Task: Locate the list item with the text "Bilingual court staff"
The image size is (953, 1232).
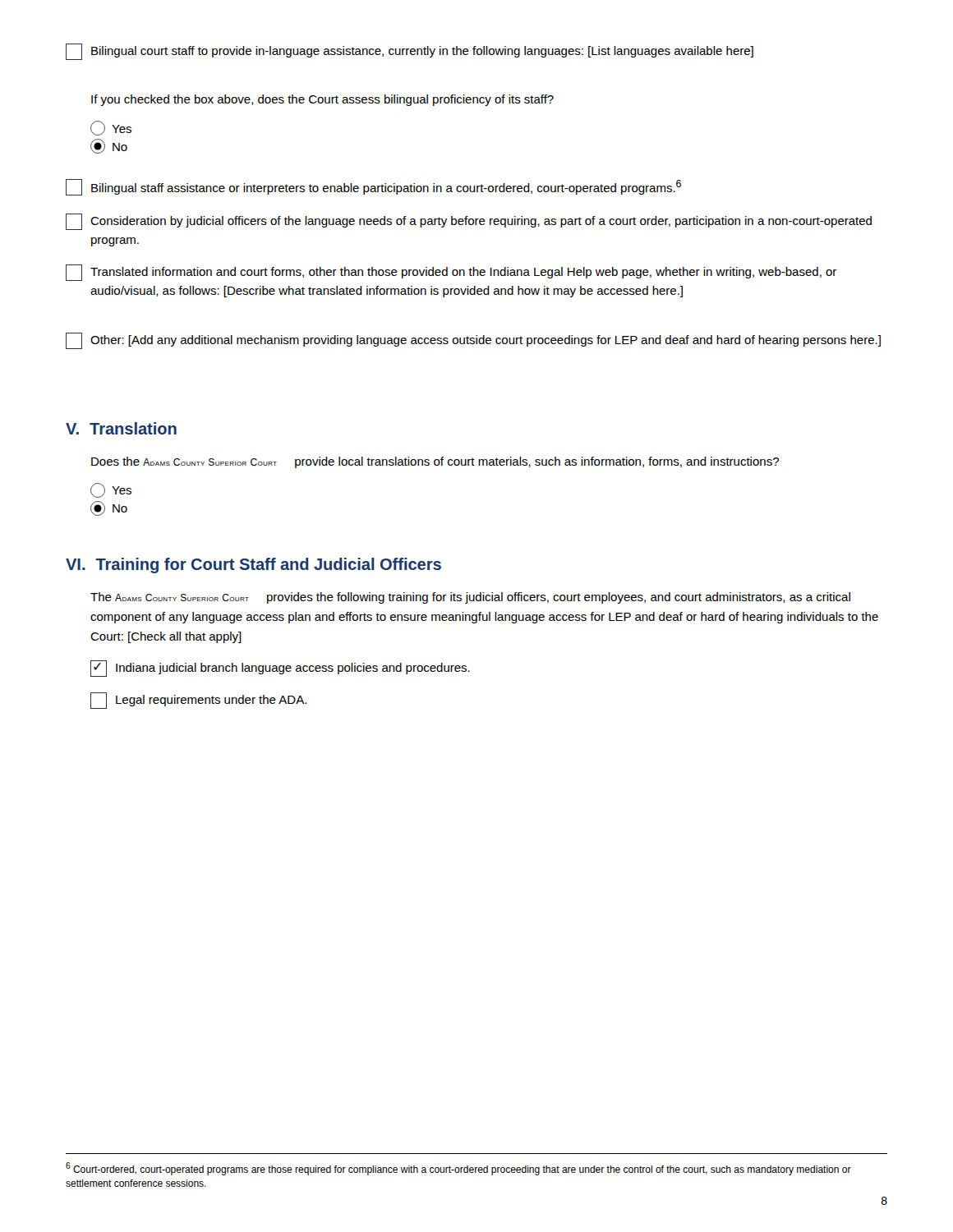Action: pyautogui.click(x=476, y=51)
